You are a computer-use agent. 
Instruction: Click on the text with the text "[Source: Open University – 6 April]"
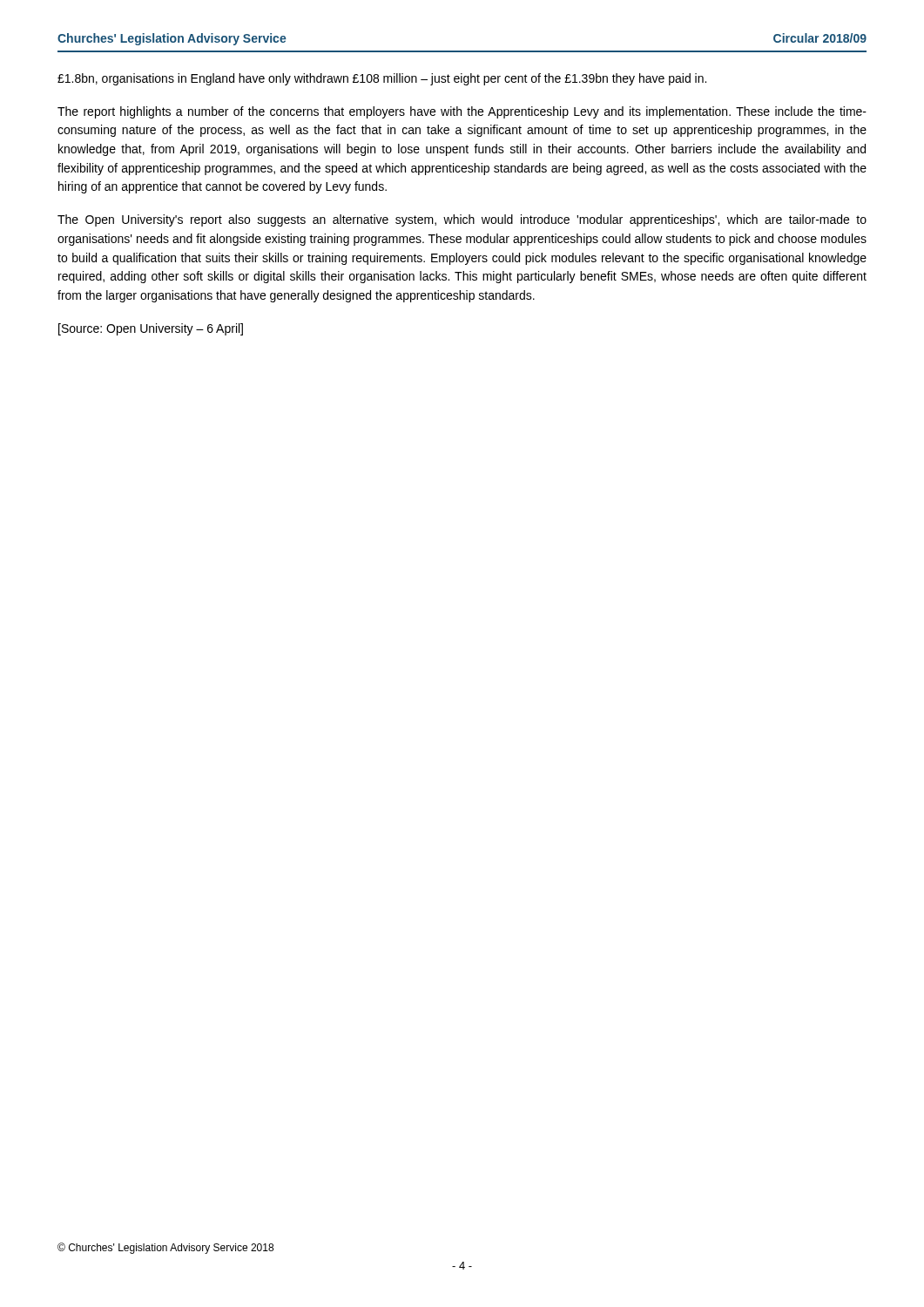click(151, 328)
